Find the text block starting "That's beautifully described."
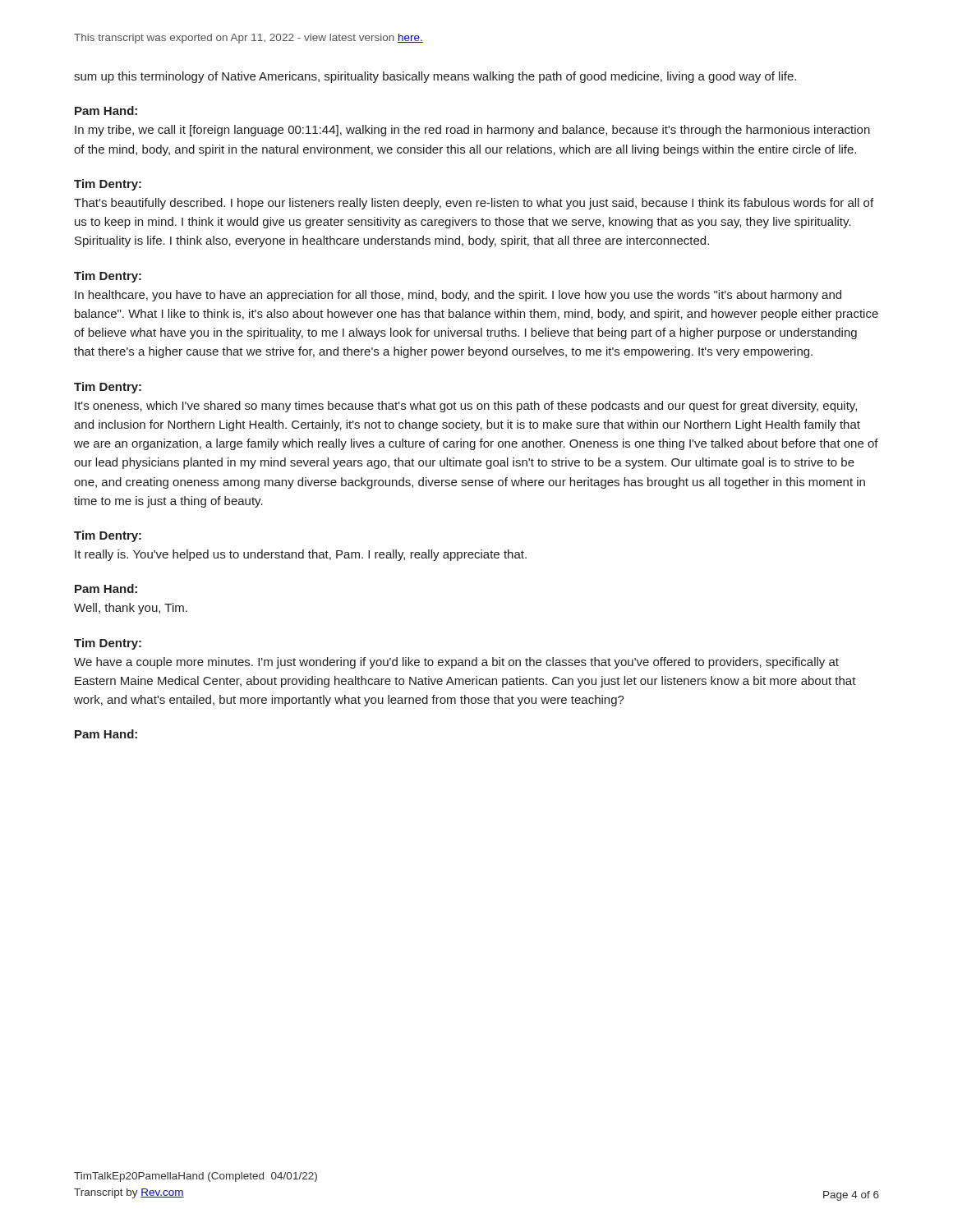 [474, 221]
